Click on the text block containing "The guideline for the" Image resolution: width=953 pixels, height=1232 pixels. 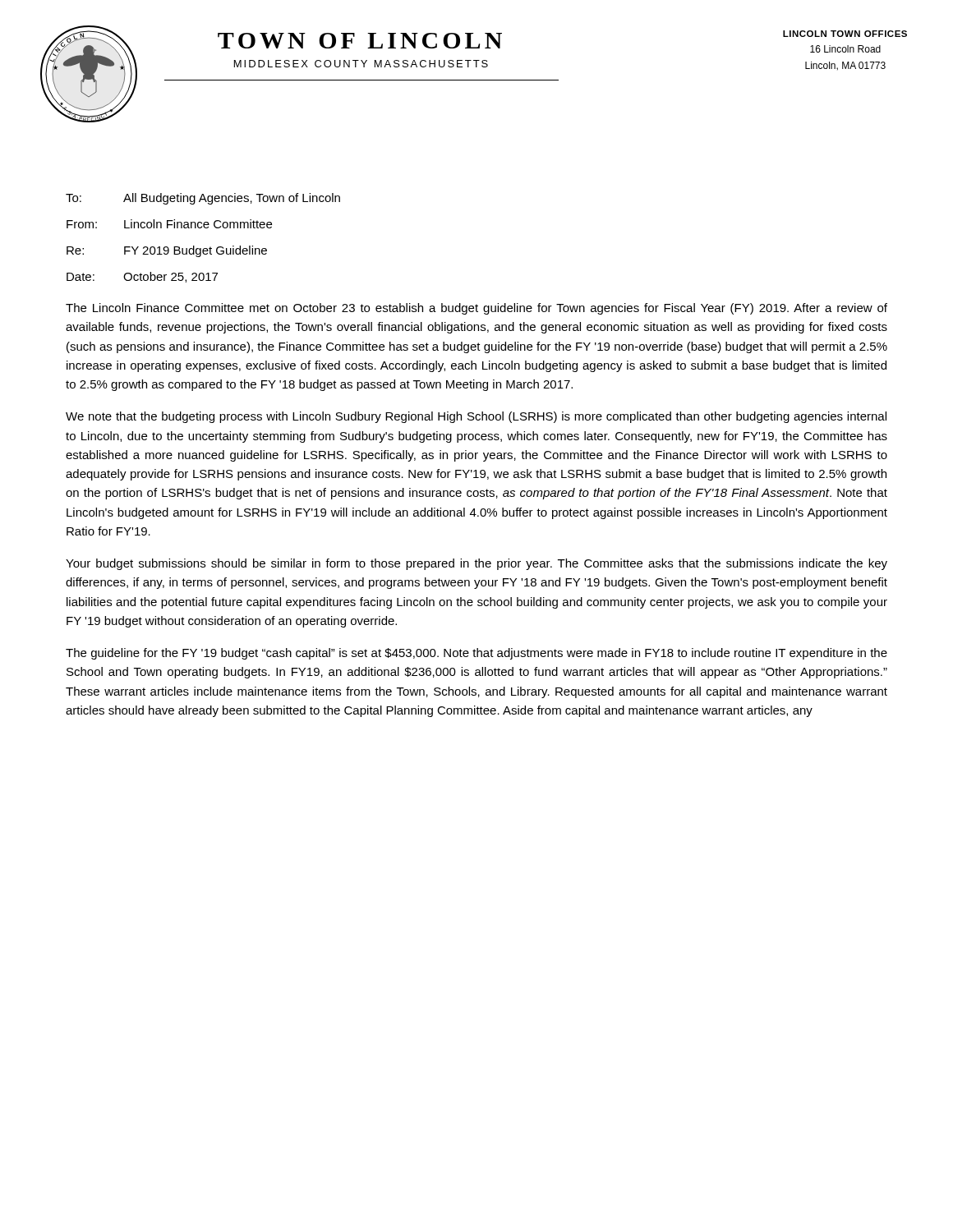(x=476, y=681)
